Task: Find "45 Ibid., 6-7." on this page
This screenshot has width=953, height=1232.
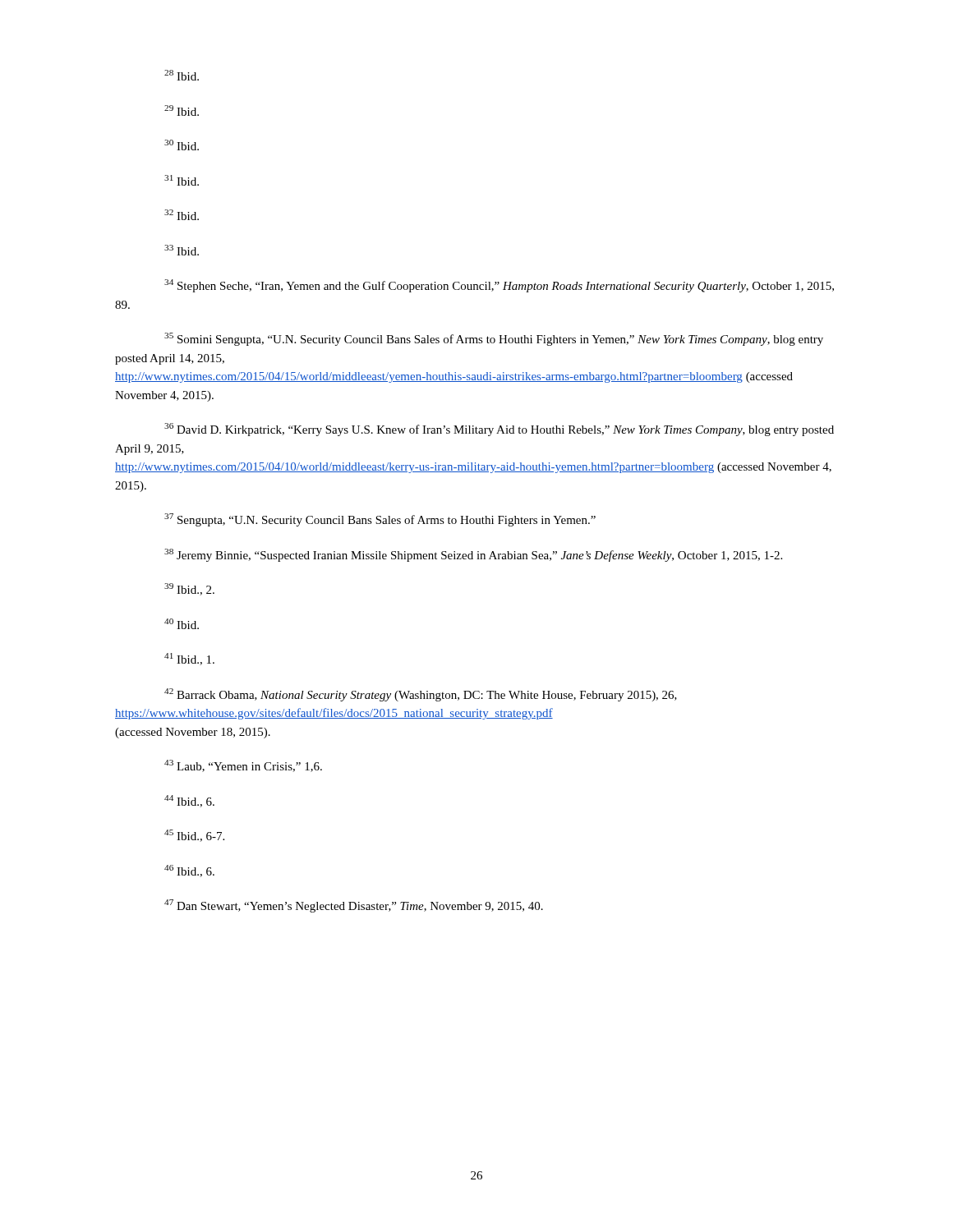Action: pos(194,836)
